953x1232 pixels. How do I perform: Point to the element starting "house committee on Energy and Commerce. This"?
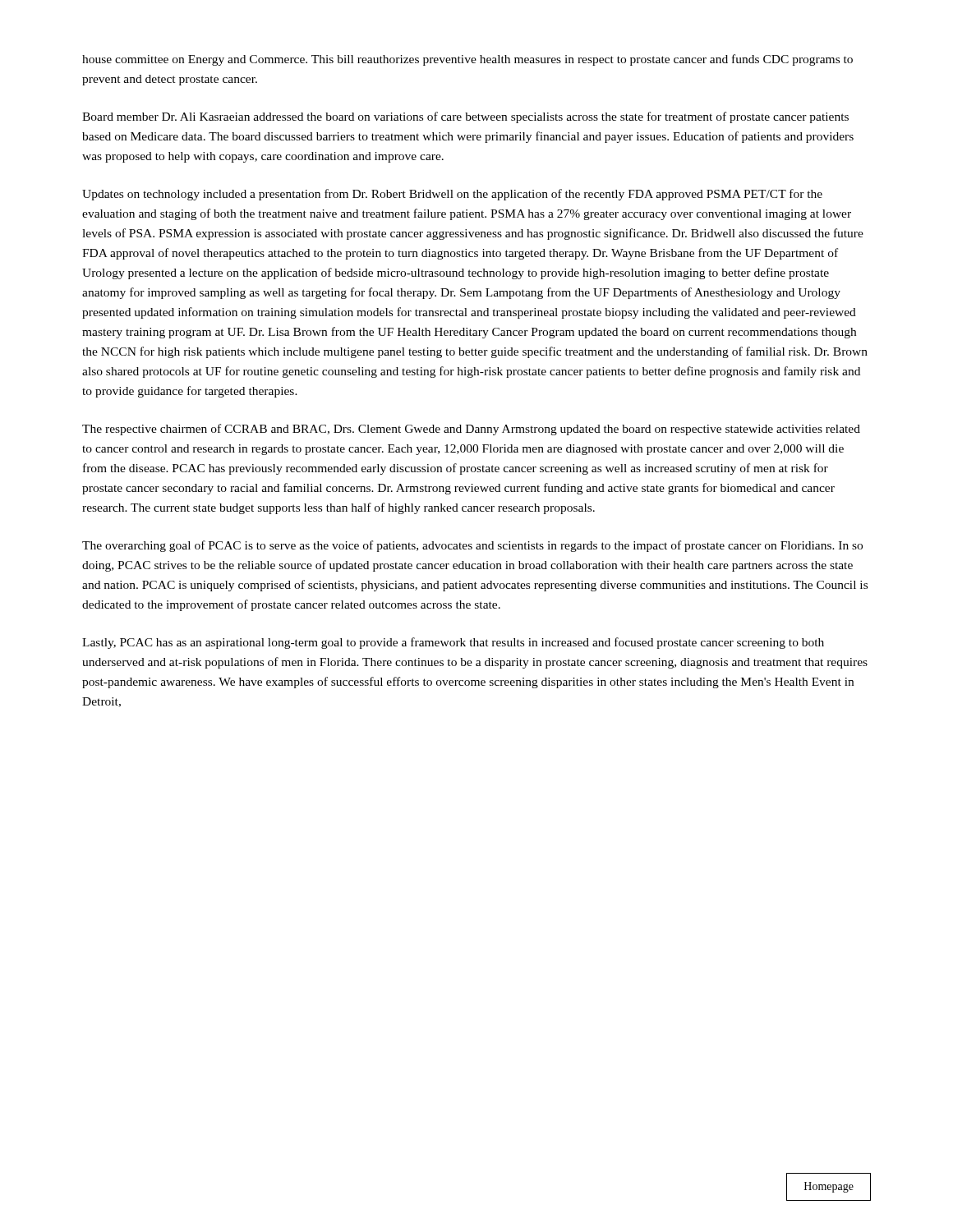(468, 69)
